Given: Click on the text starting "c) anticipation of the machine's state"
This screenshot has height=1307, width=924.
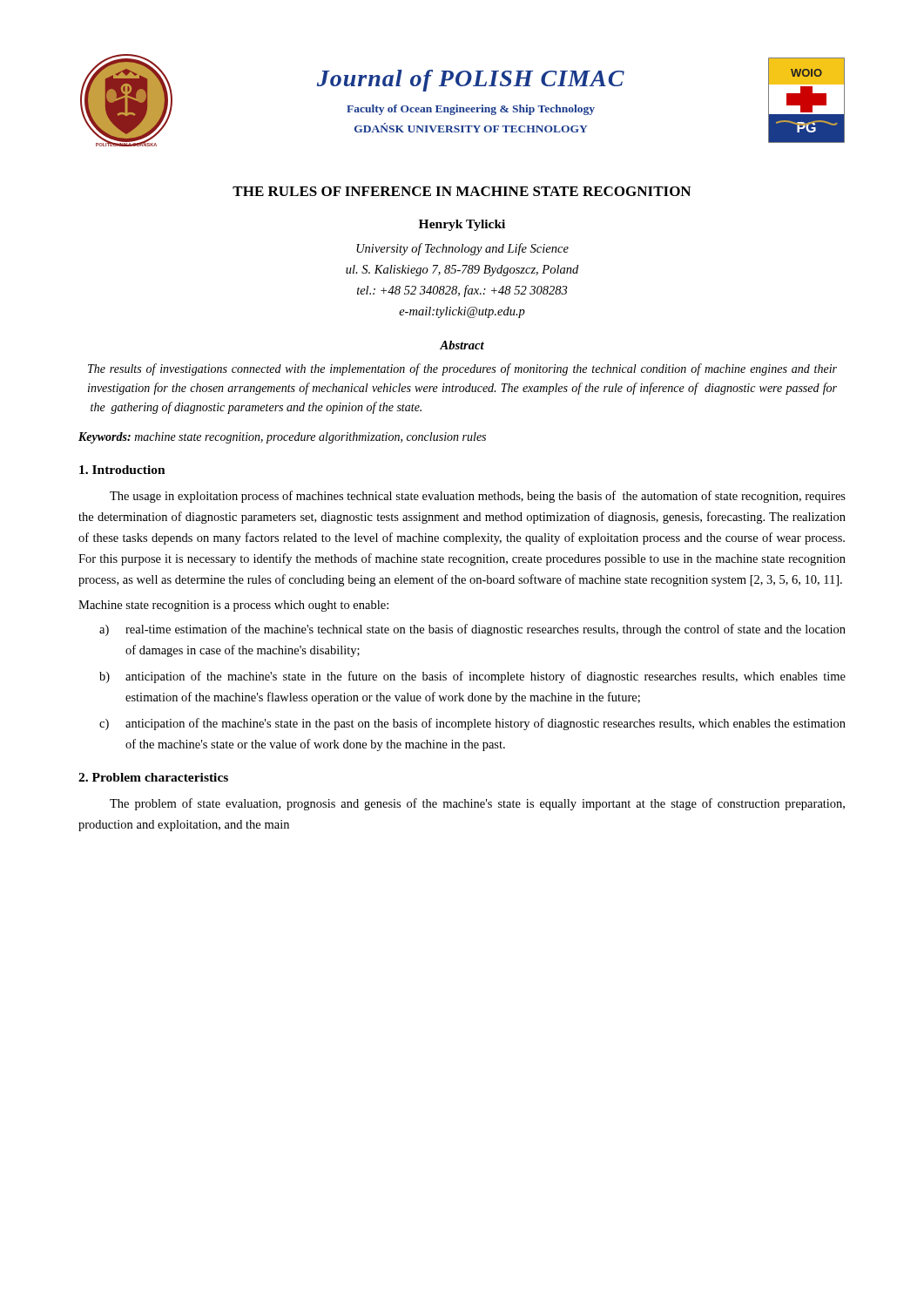Looking at the screenshot, I should tap(486, 732).
